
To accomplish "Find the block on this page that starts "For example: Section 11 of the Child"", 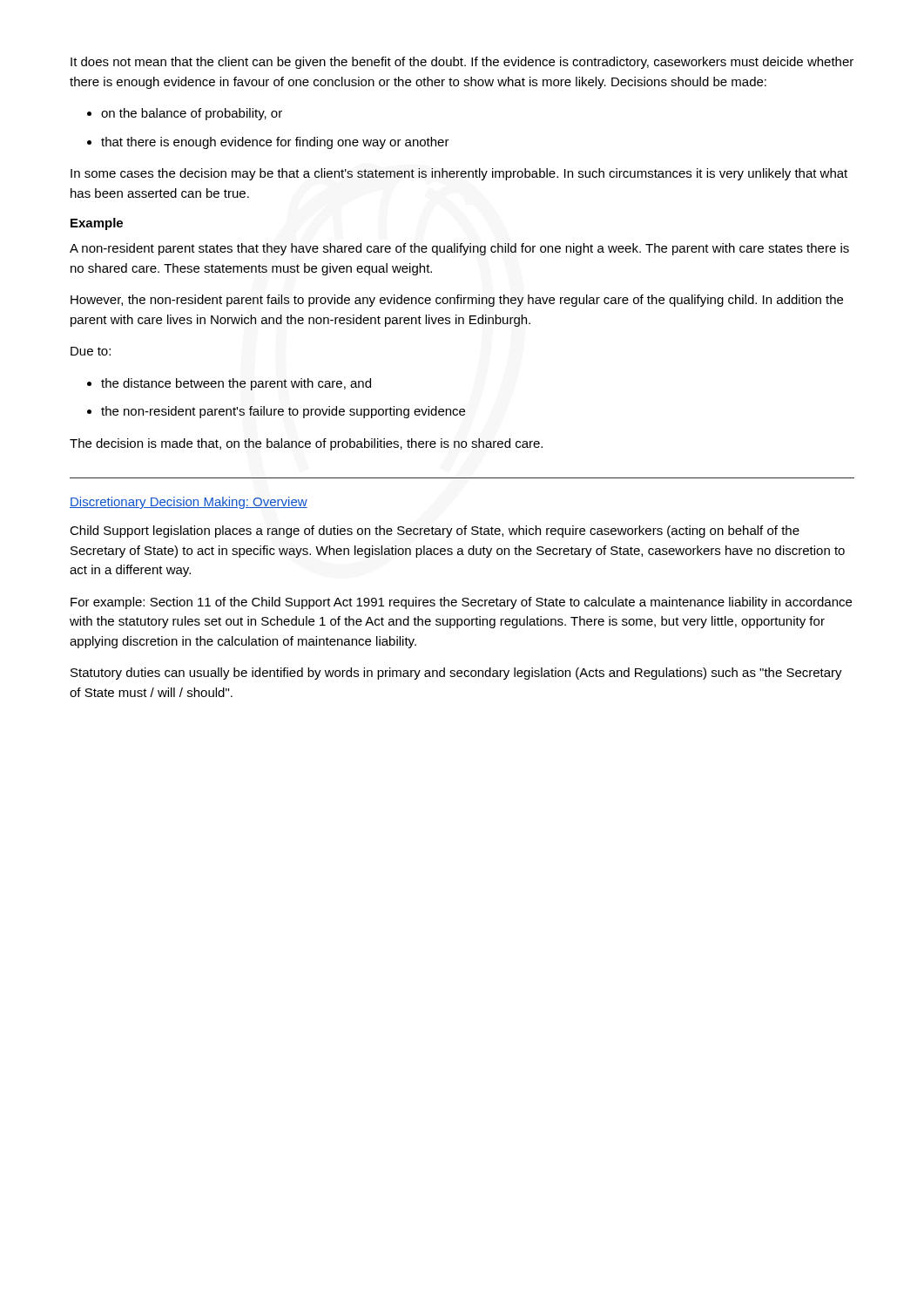I will 461,621.
